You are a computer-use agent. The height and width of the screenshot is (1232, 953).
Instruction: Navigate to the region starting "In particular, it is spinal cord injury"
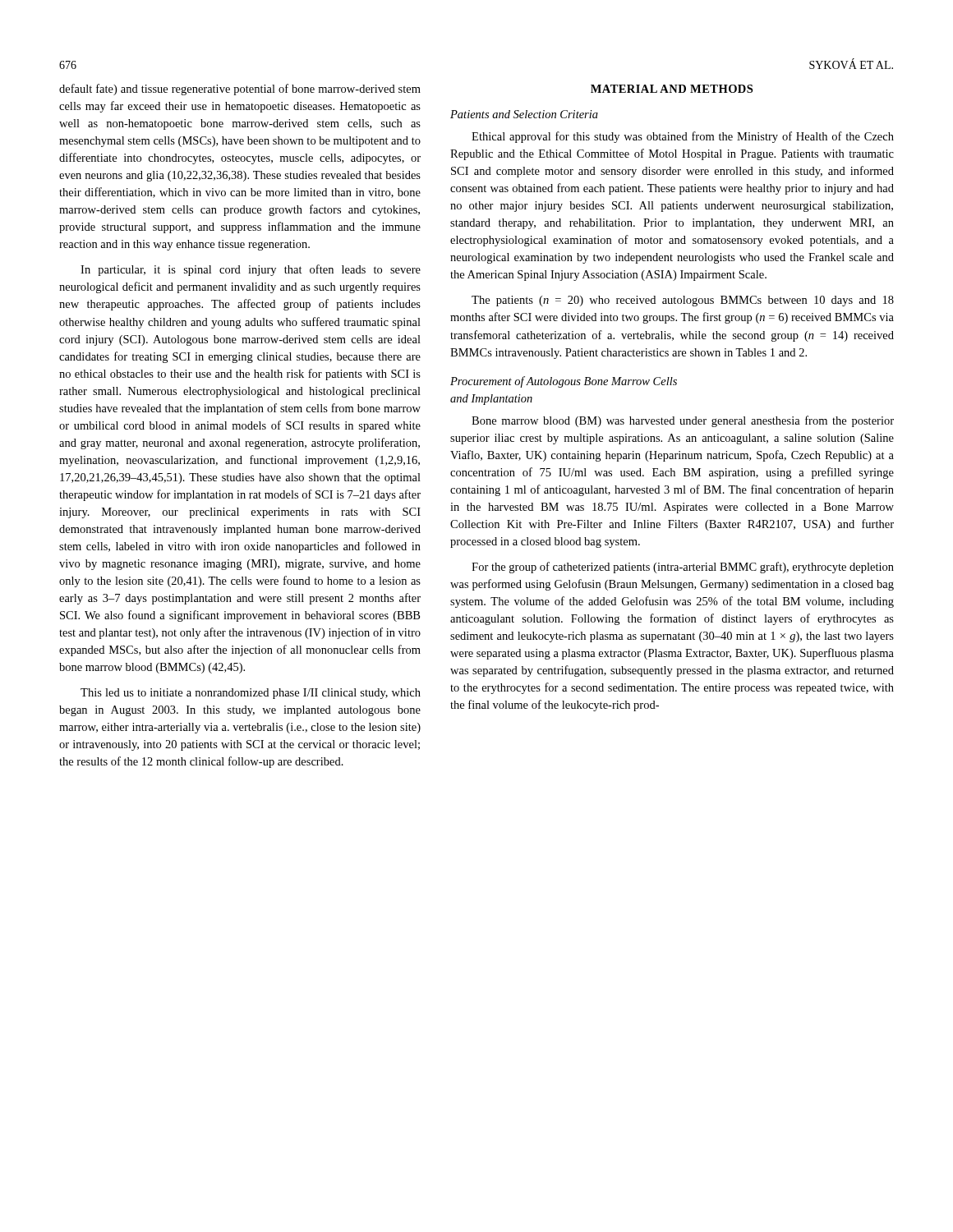click(240, 469)
